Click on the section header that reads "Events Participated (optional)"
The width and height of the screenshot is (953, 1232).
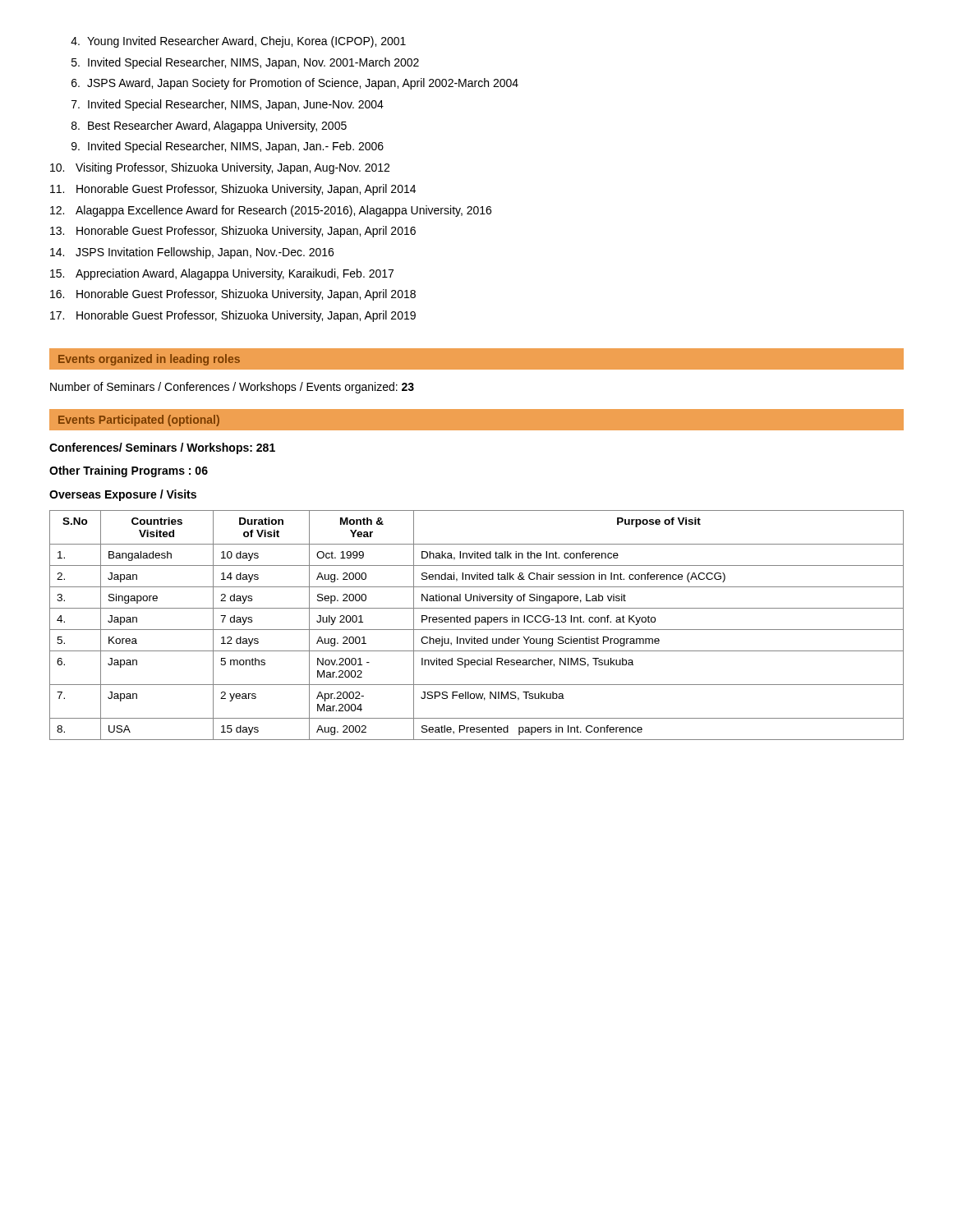(x=139, y=420)
